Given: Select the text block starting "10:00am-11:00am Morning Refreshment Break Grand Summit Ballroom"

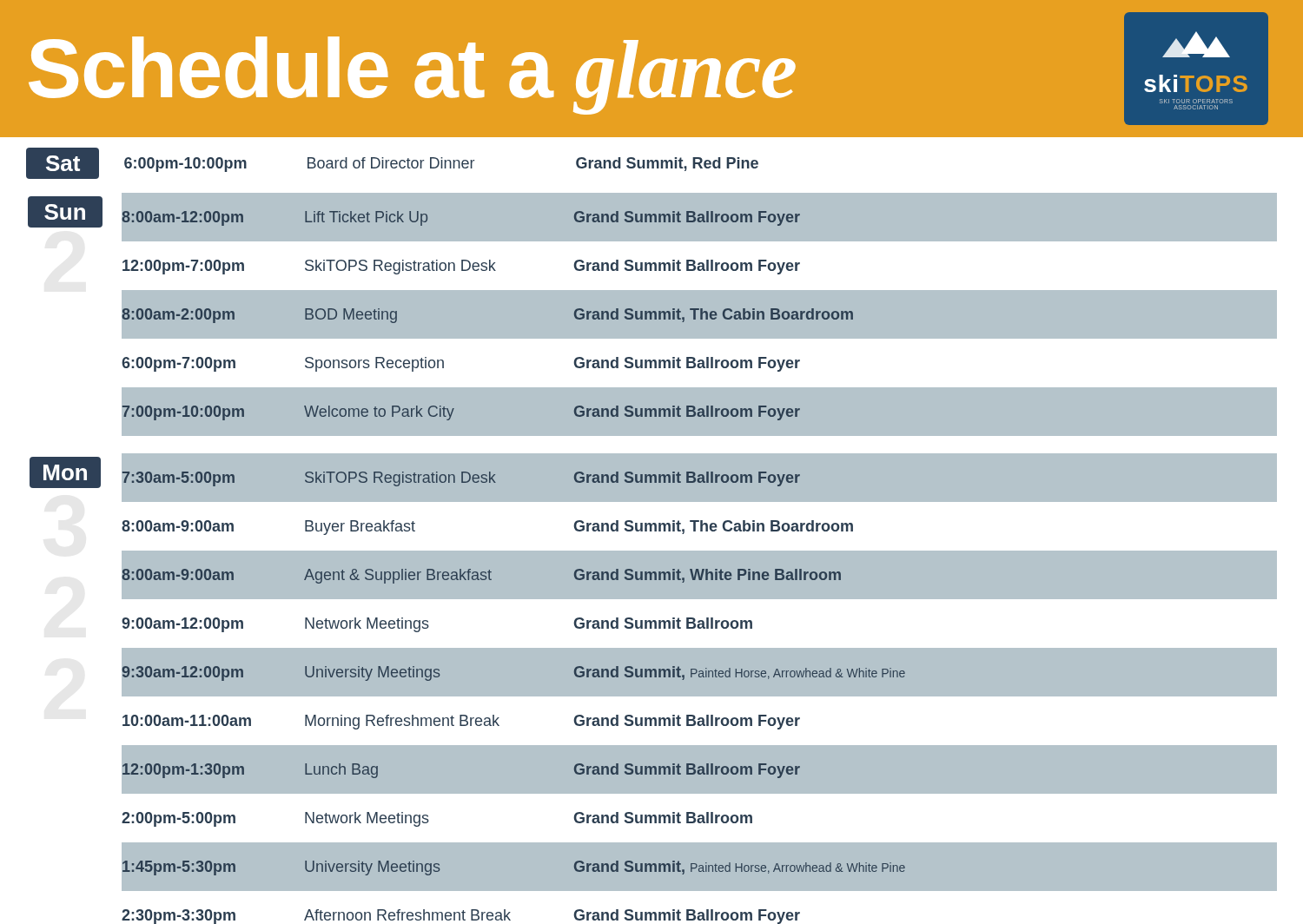Looking at the screenshot, I should click(x=461, y=721).
